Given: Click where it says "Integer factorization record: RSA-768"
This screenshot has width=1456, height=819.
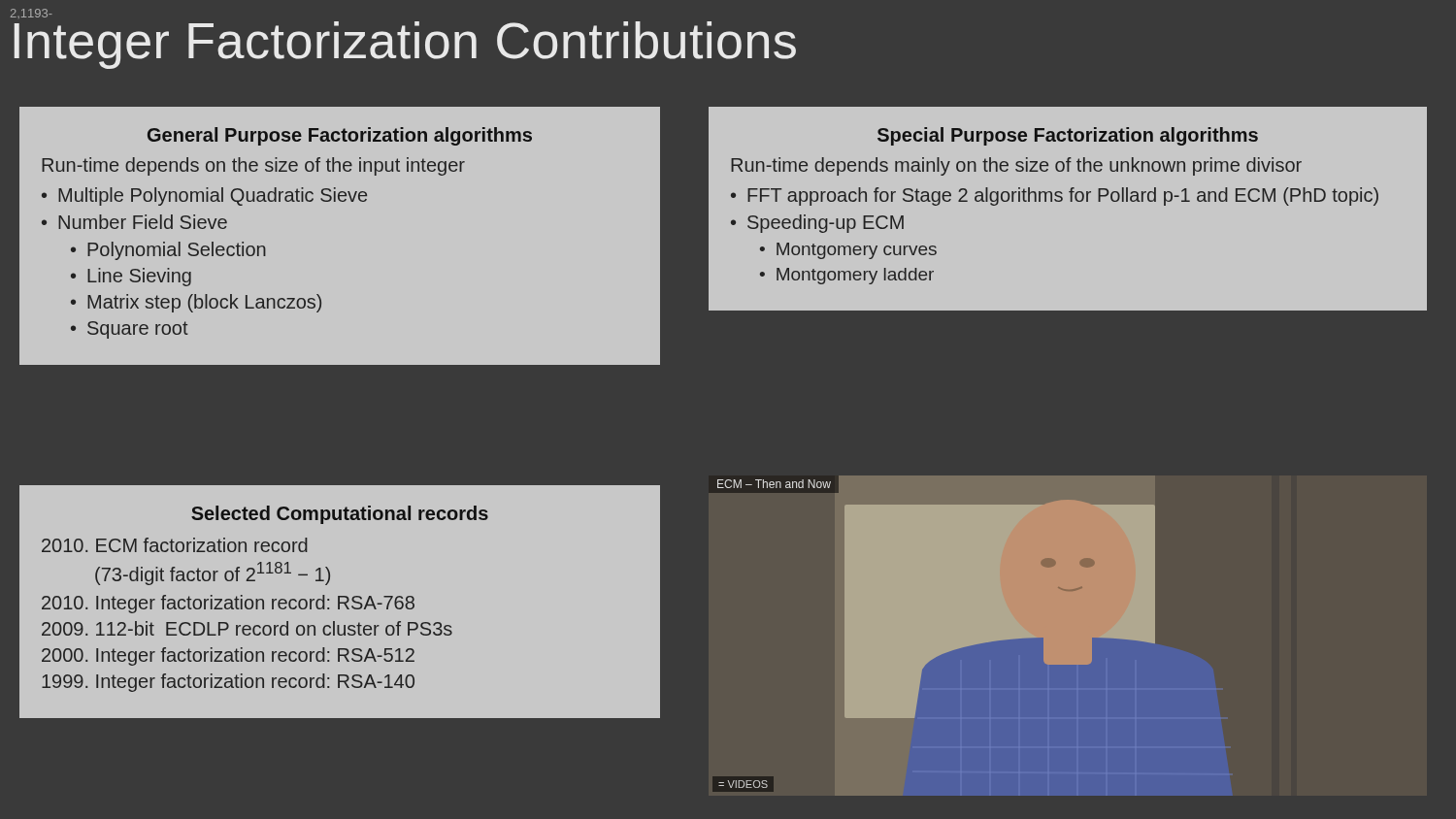Looking at the screenshot, I should 228,602.
